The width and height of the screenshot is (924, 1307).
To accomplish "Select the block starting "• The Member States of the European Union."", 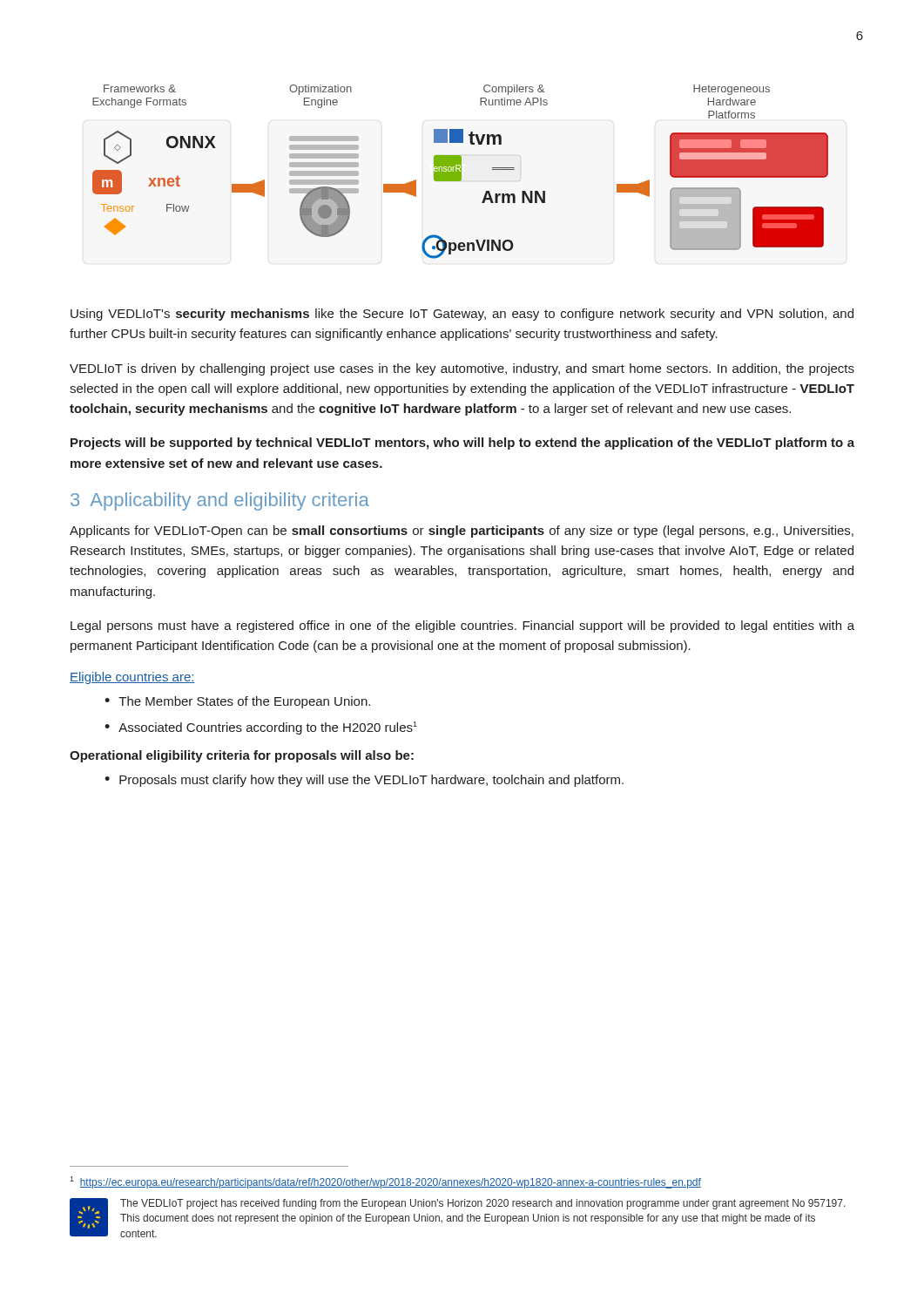I will [x=238, y=701].
